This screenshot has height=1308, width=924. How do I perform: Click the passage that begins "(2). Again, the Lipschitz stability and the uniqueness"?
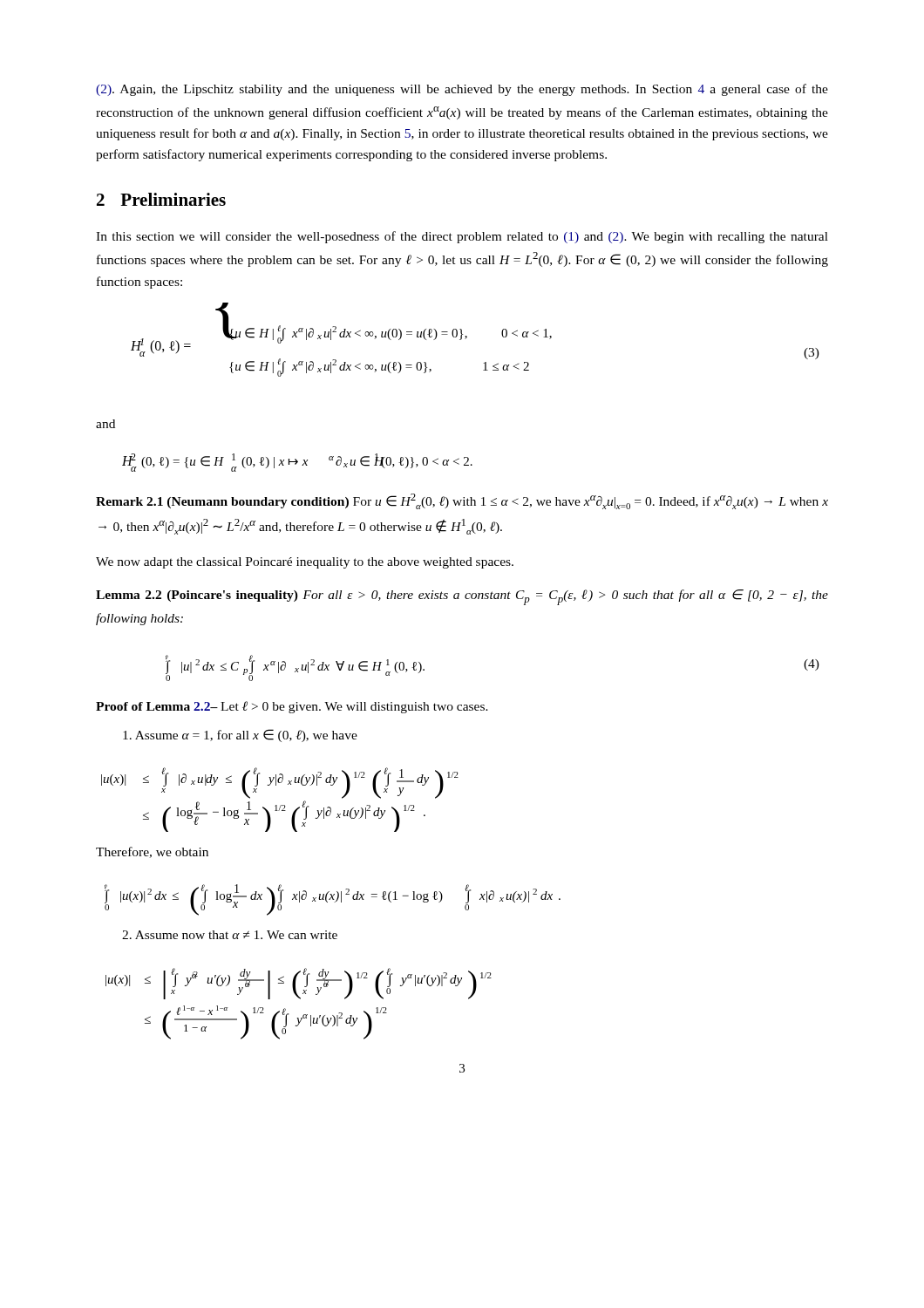462,122
